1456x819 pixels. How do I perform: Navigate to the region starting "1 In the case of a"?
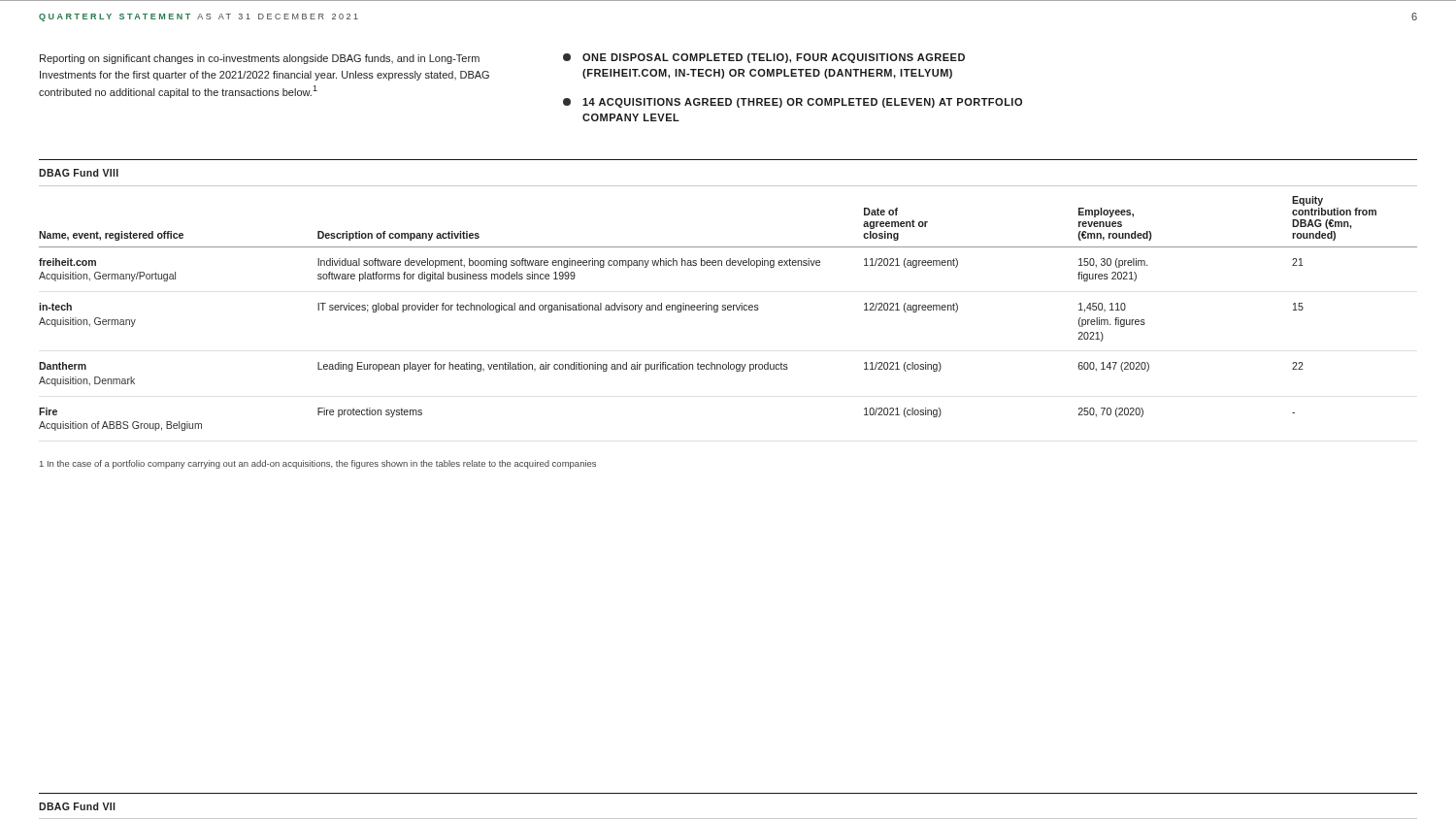pos(318,463)
